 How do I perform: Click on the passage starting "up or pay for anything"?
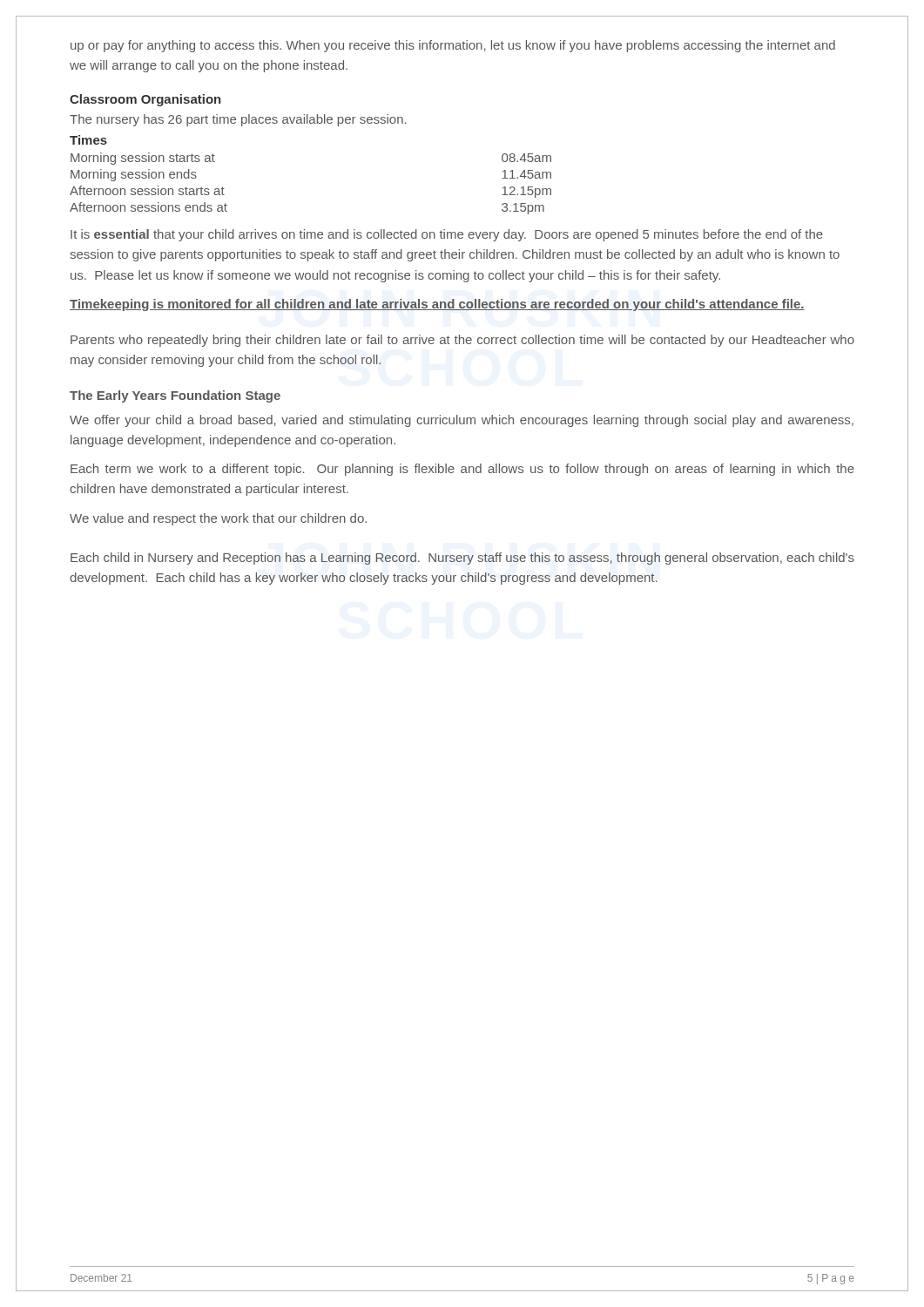(453, 55)
